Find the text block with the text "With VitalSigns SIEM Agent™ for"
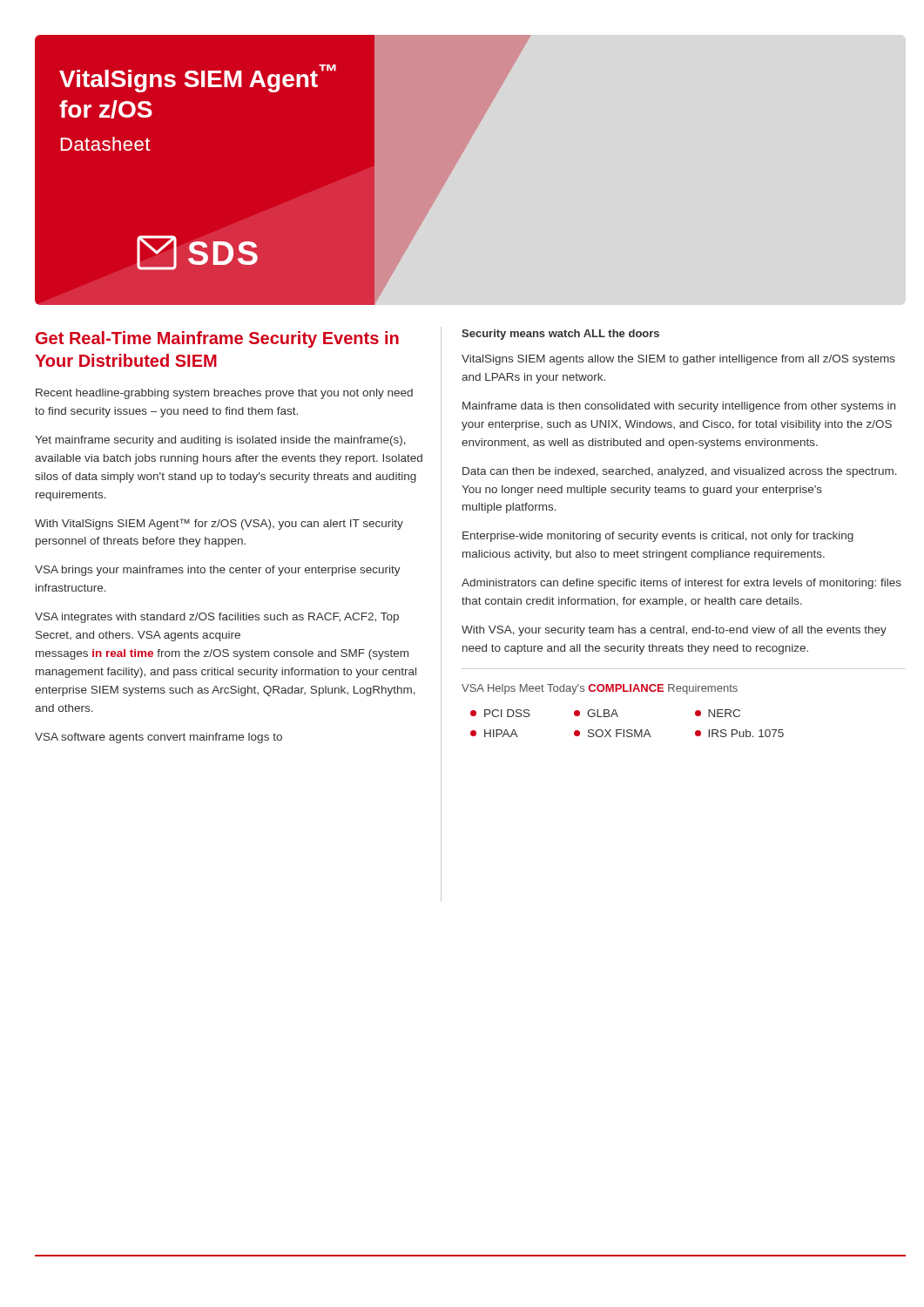The height and width of the screenshot is (1307, 924). point(219,532)
